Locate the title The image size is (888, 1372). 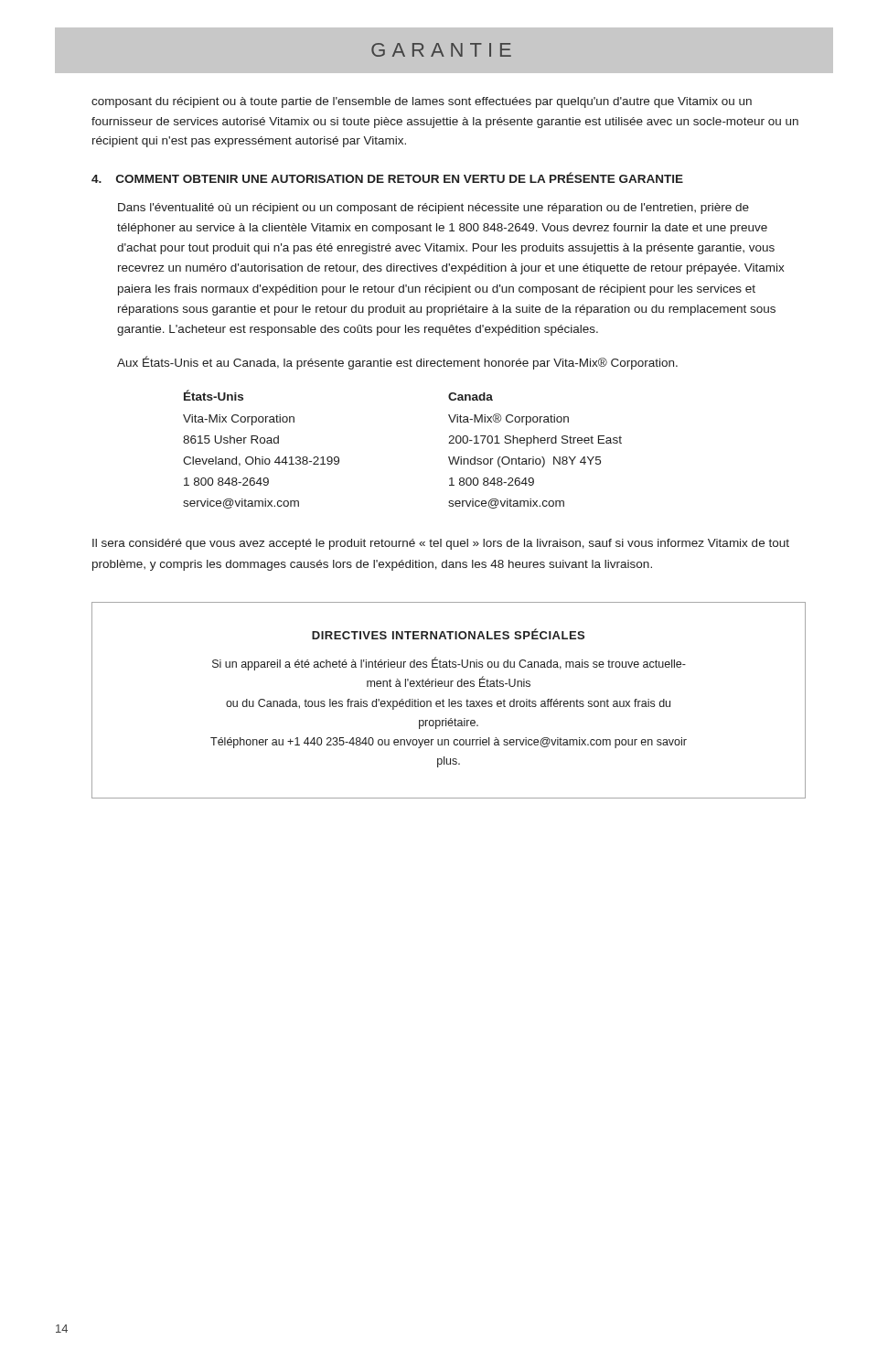point(444,50)
